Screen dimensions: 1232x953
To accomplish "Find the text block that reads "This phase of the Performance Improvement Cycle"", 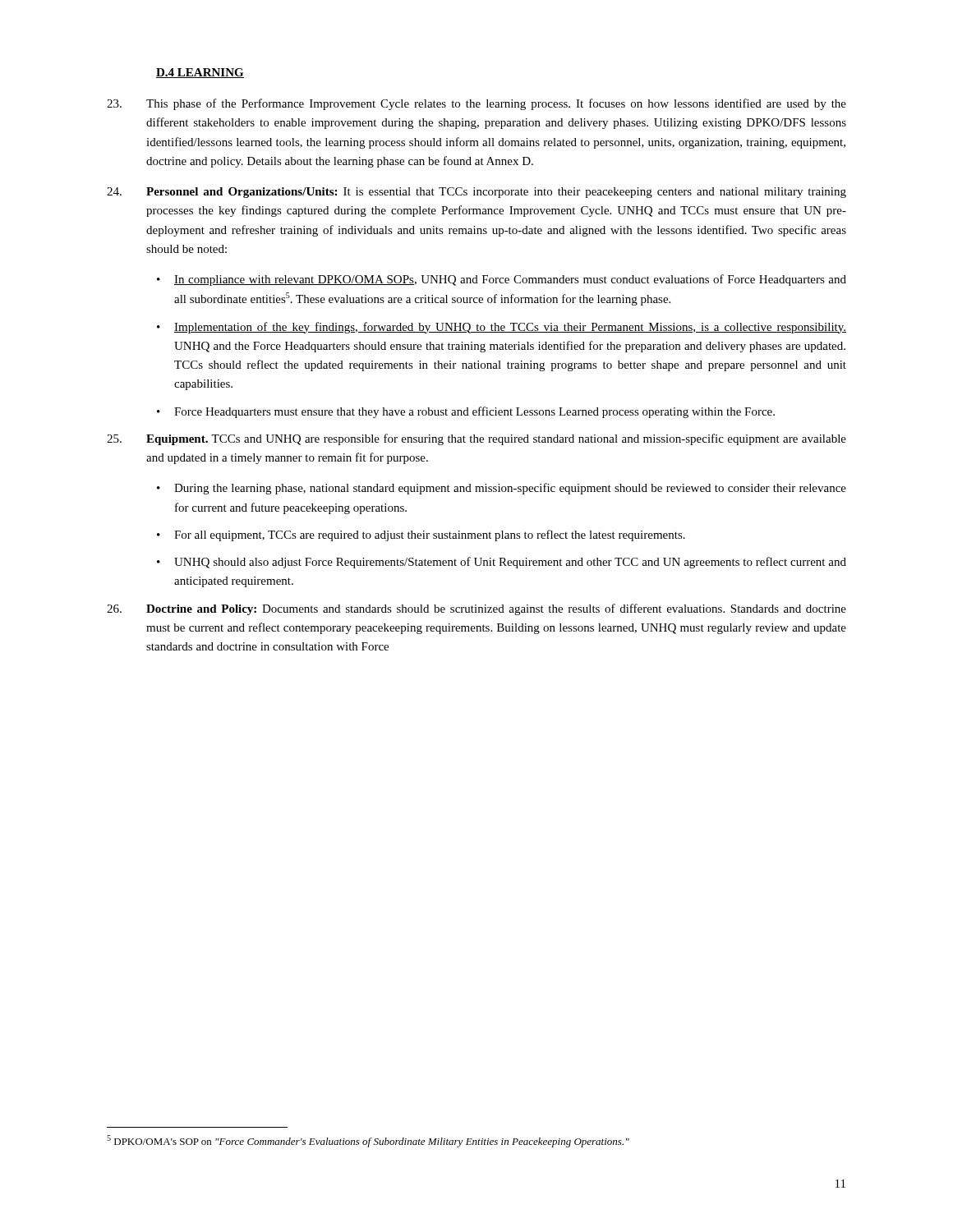I will [476, 133].
